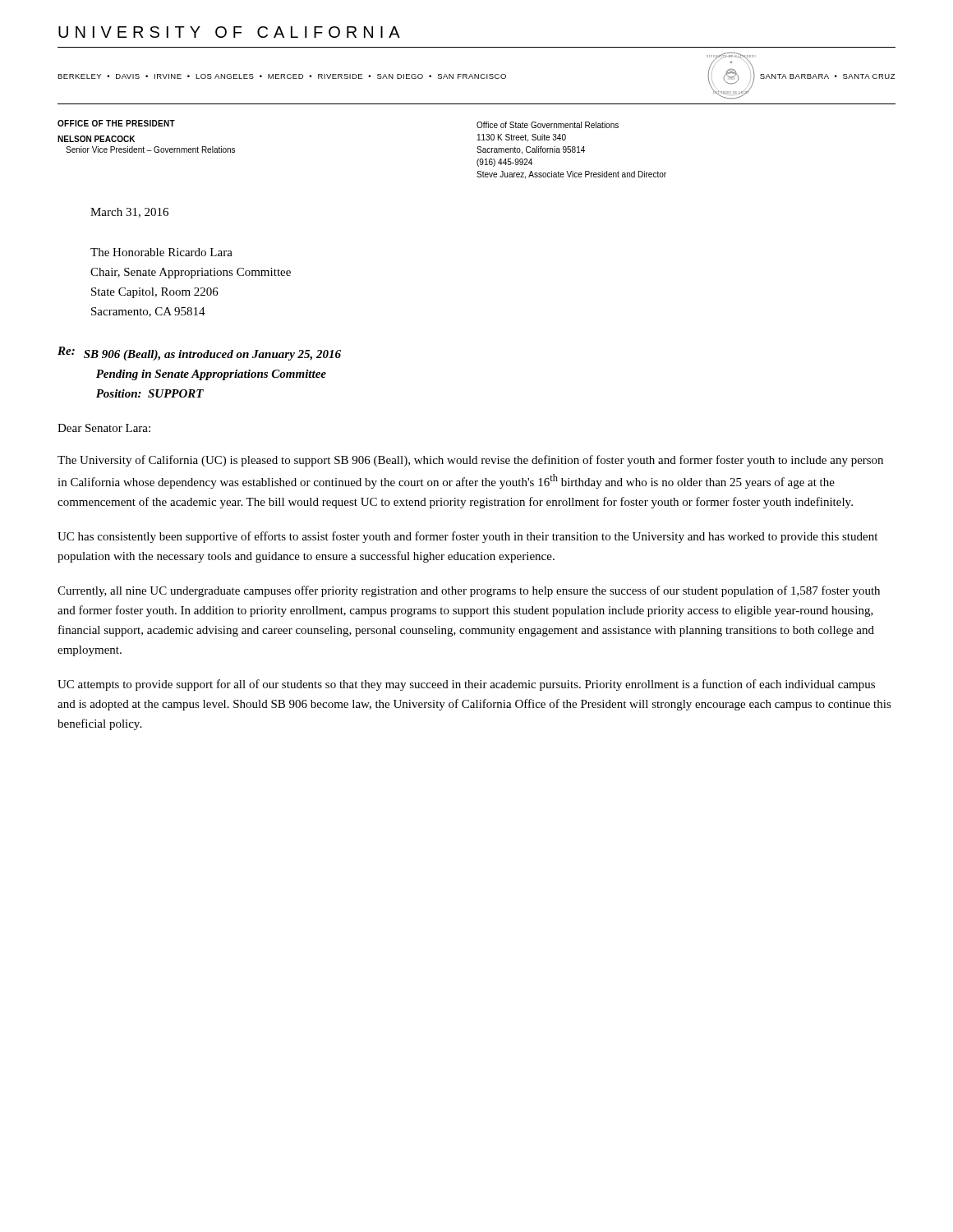Where does it say "Dear Senator Lara:"?
This screenshot has height=1232, width=953.
click(x=104, y=428)
